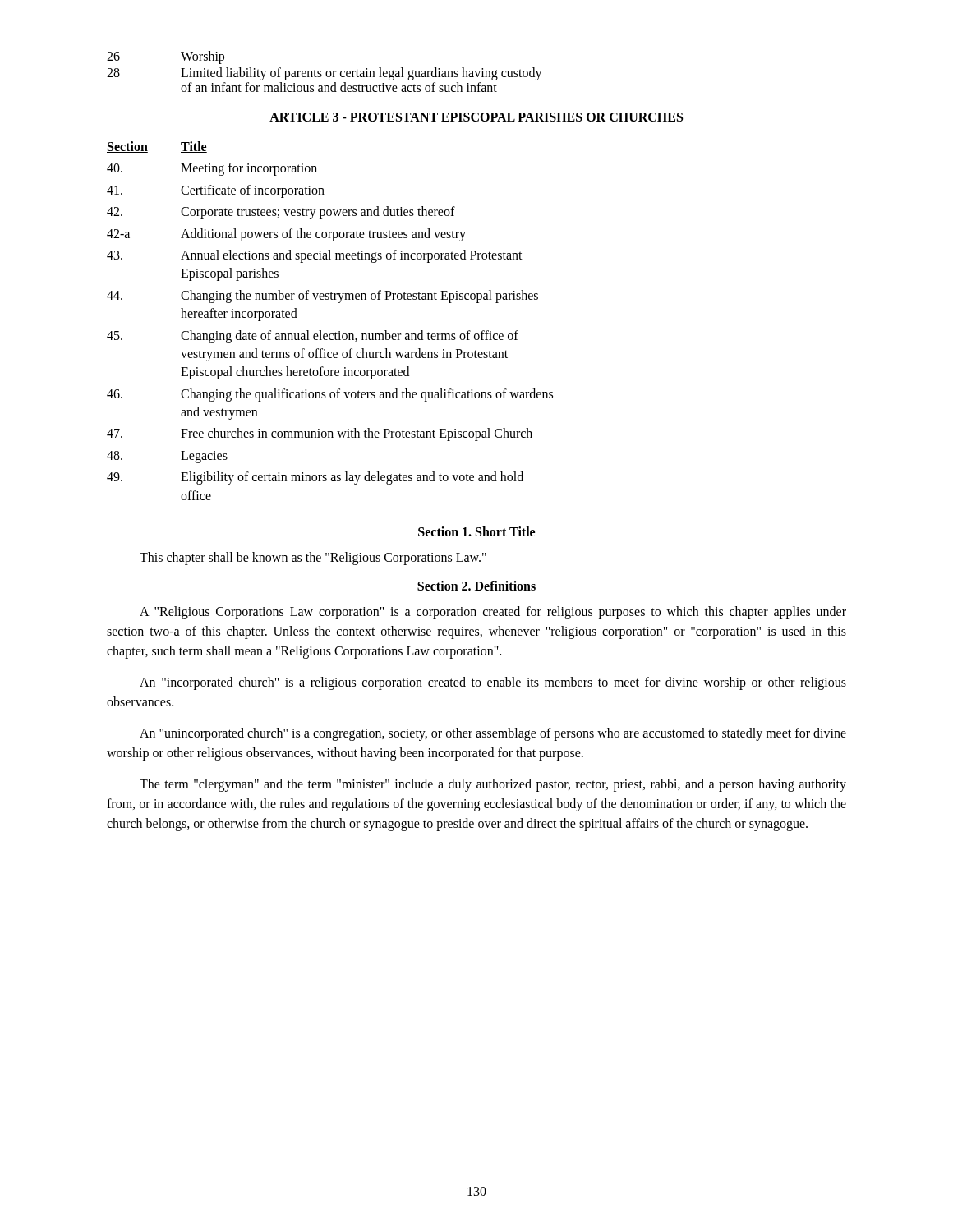Select the table that reads "Meeting for incorporation"
Screen dimensions: 1232x953
pyautogui.click(x=476, y=322)
